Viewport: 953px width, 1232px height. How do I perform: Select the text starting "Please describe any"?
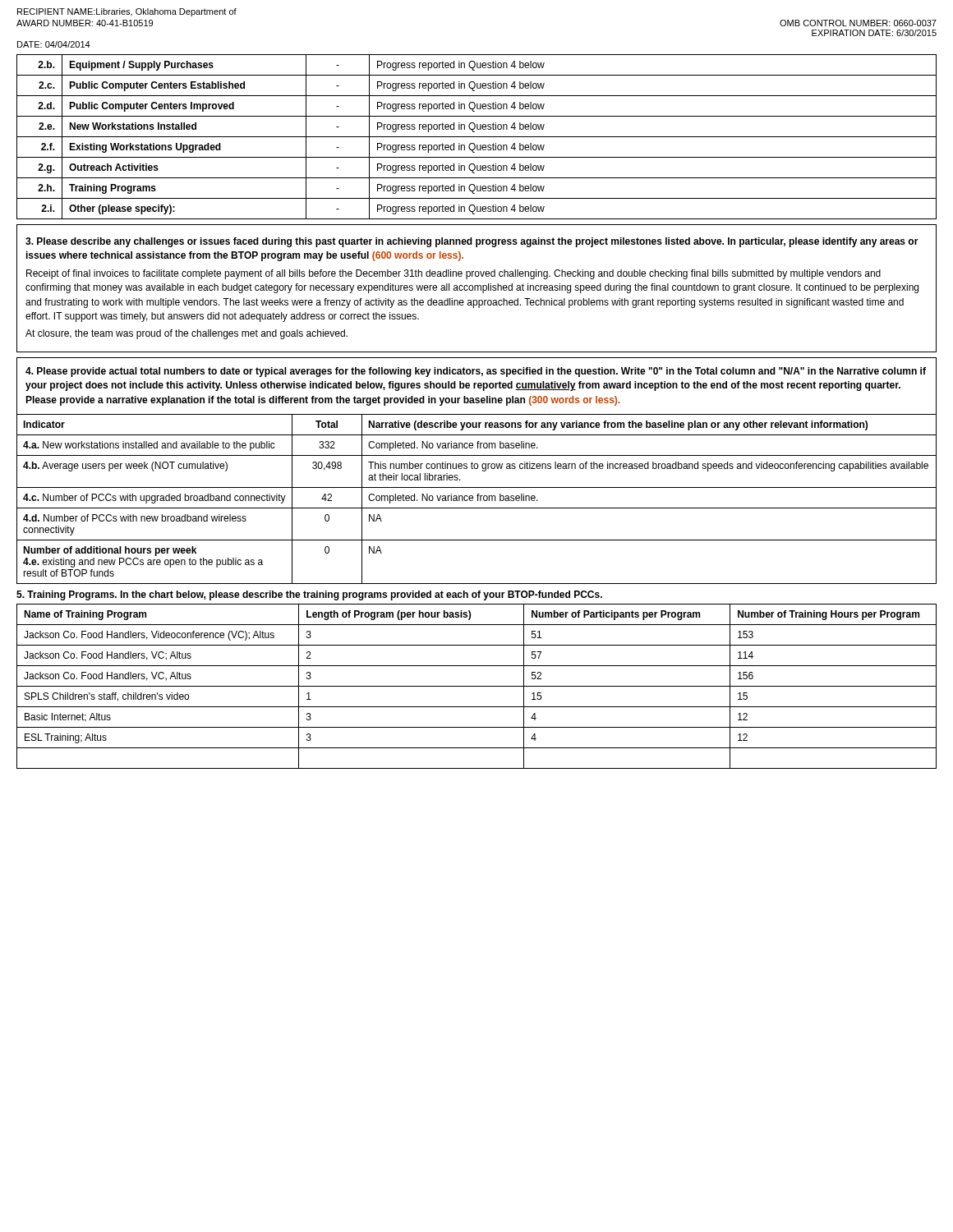pos(476,288)
